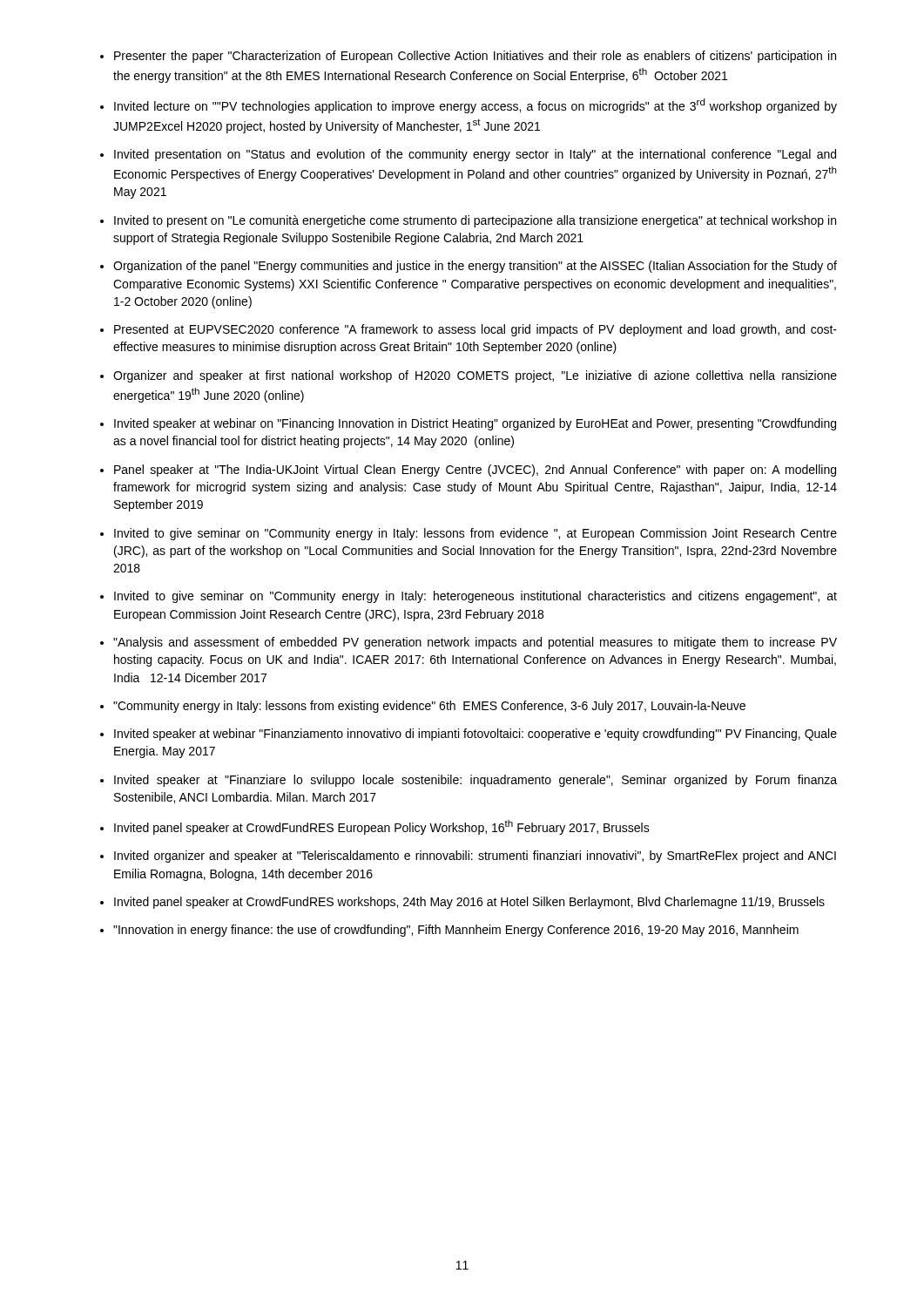Navigate to the block starting "Invited lecture on ""PV technologies"
The height and width of the screenshot is (1307, 924).
tap(475, 115)
